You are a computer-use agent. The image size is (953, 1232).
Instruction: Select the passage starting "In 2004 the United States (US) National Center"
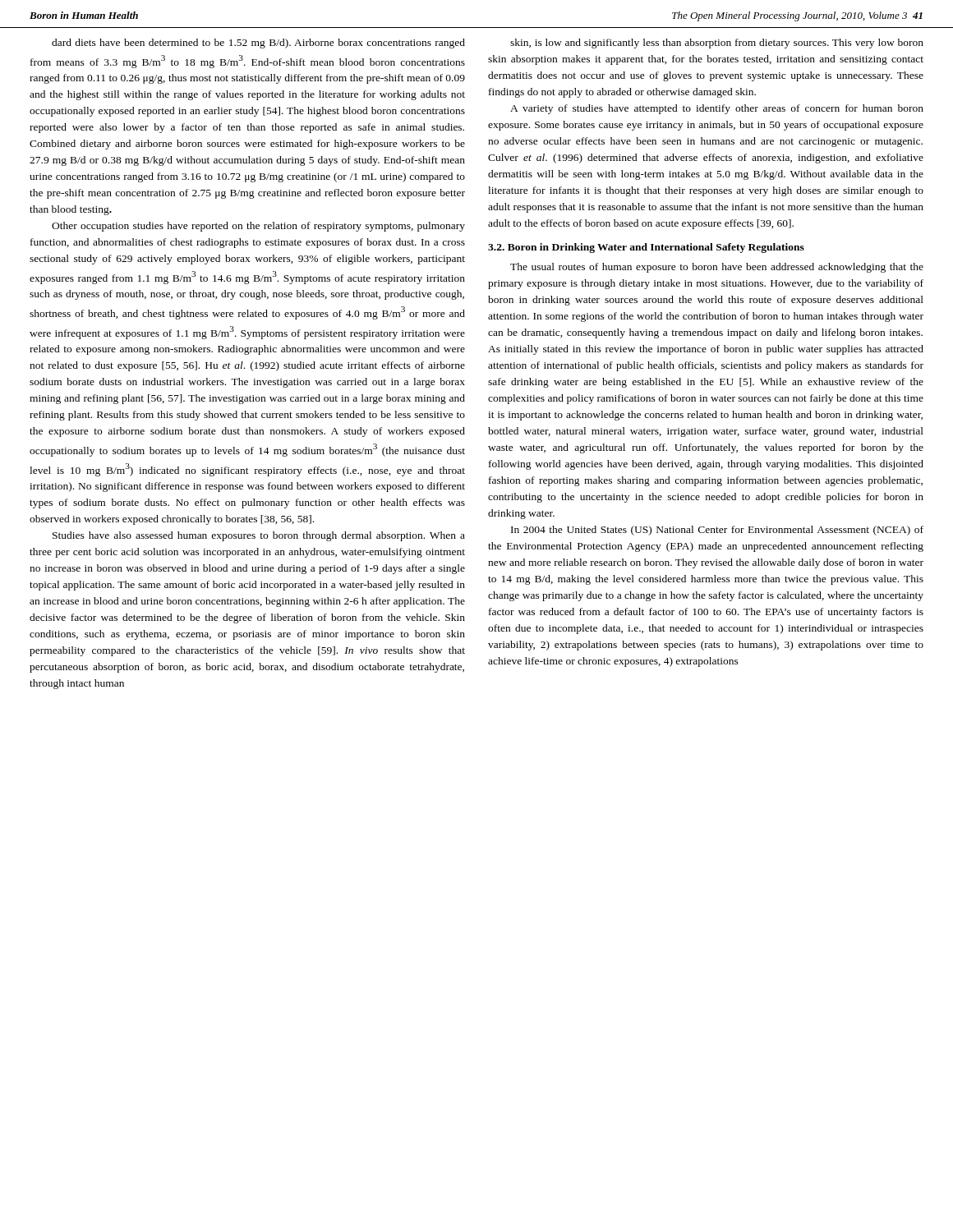[x=706, y=595]
